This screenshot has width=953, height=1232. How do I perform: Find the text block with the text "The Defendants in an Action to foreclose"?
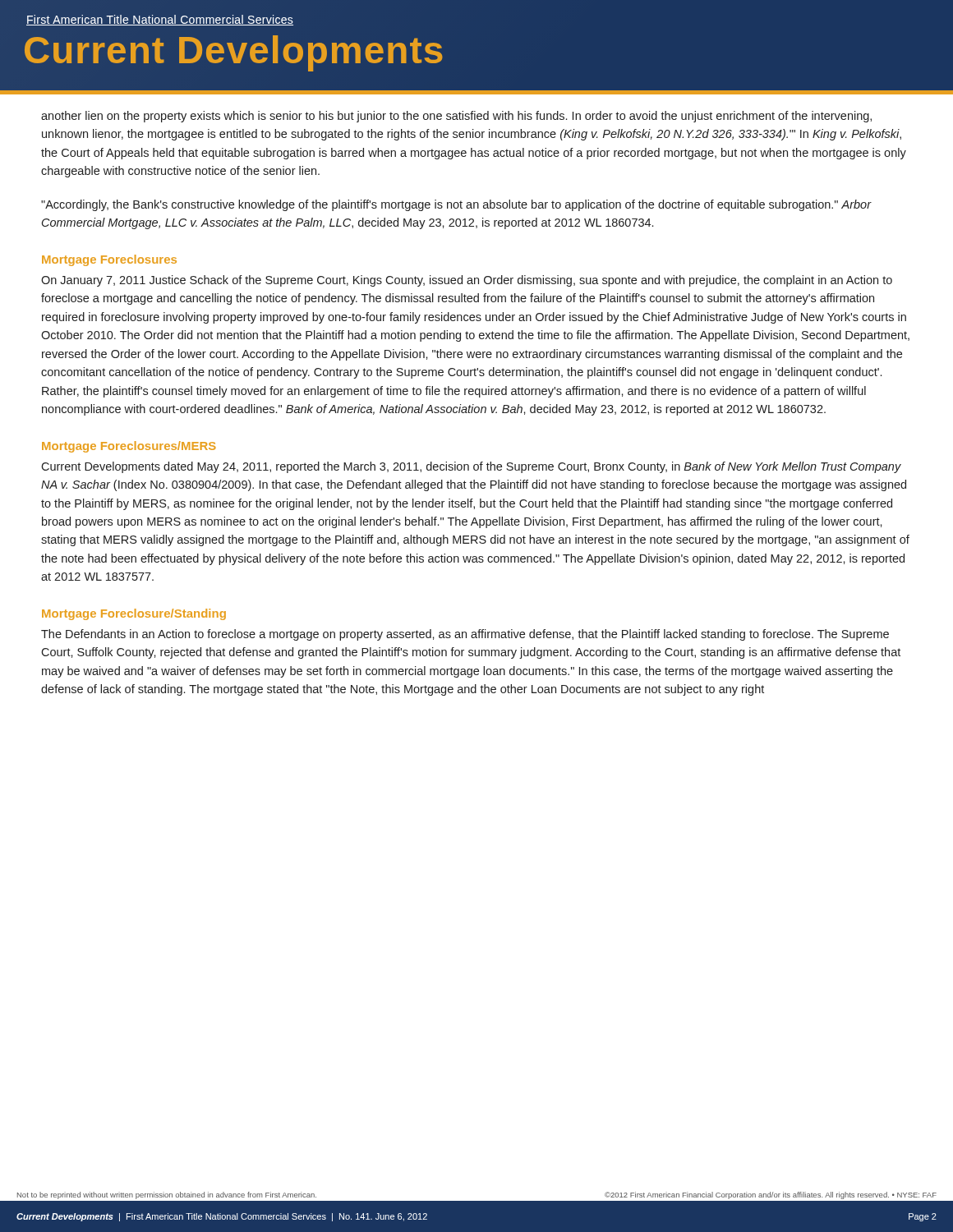pos(471,662)
